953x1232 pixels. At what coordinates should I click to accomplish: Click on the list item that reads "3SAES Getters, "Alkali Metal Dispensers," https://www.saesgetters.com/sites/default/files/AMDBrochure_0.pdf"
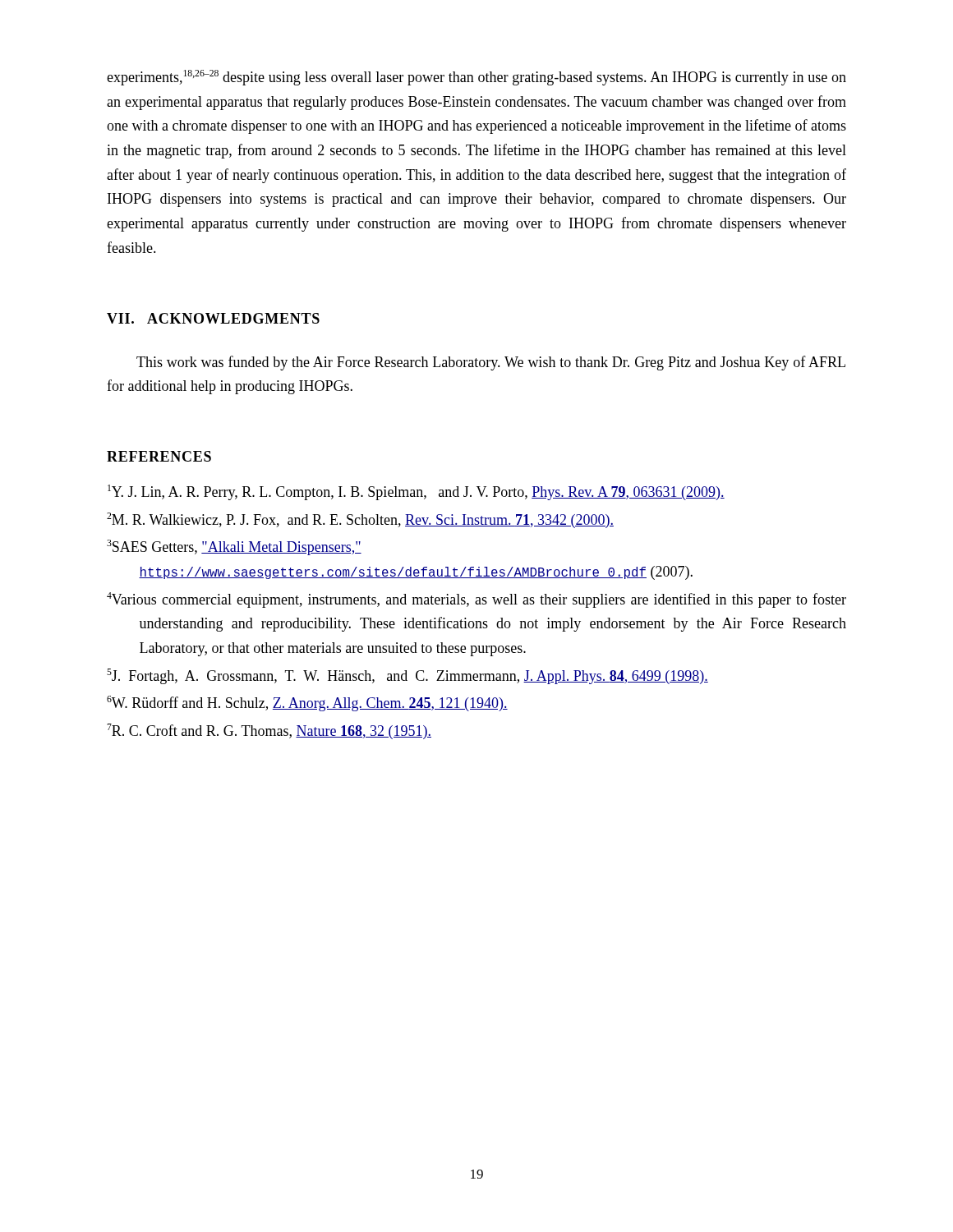coord(400,559)
